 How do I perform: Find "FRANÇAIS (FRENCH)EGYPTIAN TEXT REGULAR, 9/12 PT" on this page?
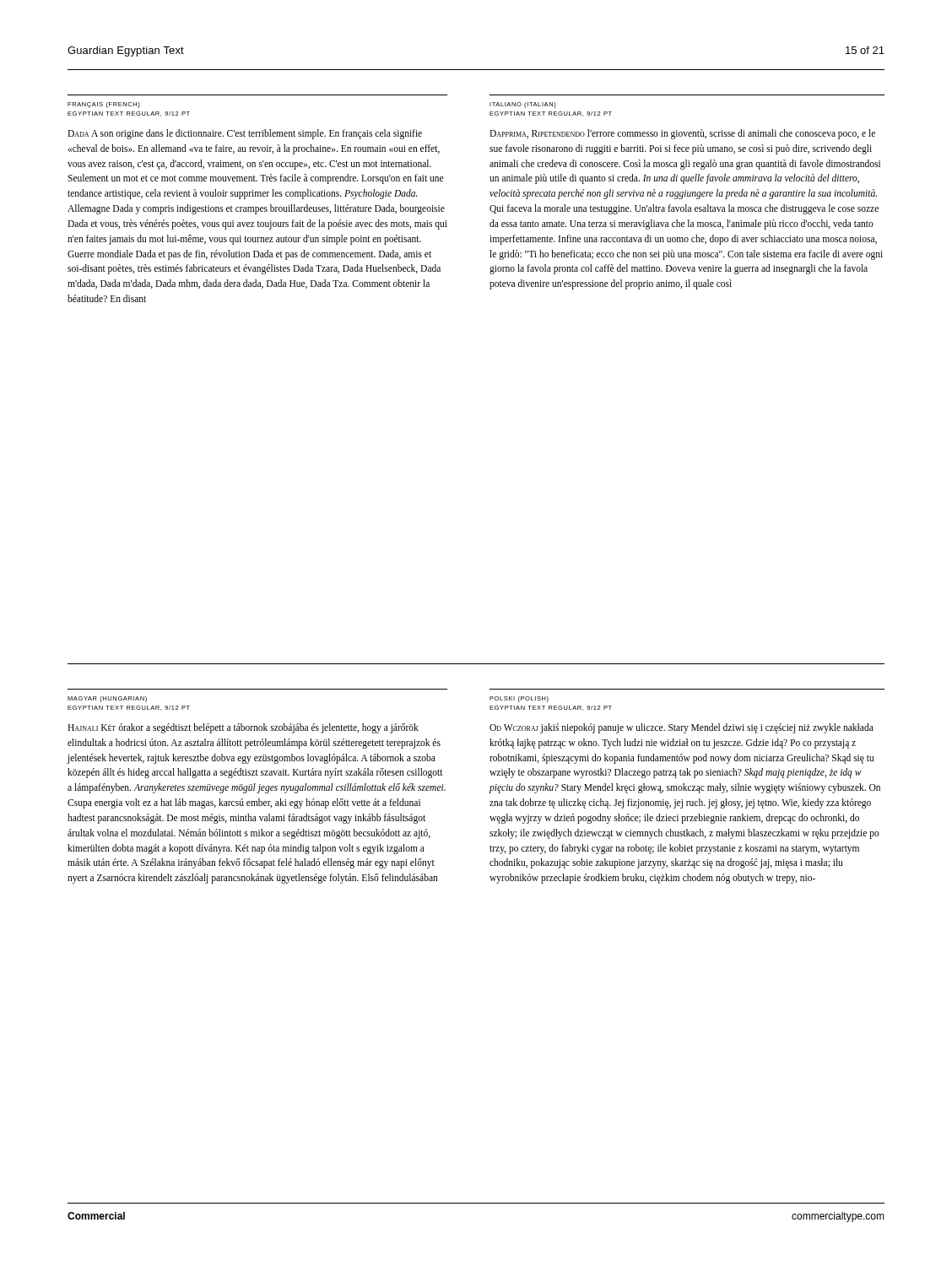coord(129,109)
